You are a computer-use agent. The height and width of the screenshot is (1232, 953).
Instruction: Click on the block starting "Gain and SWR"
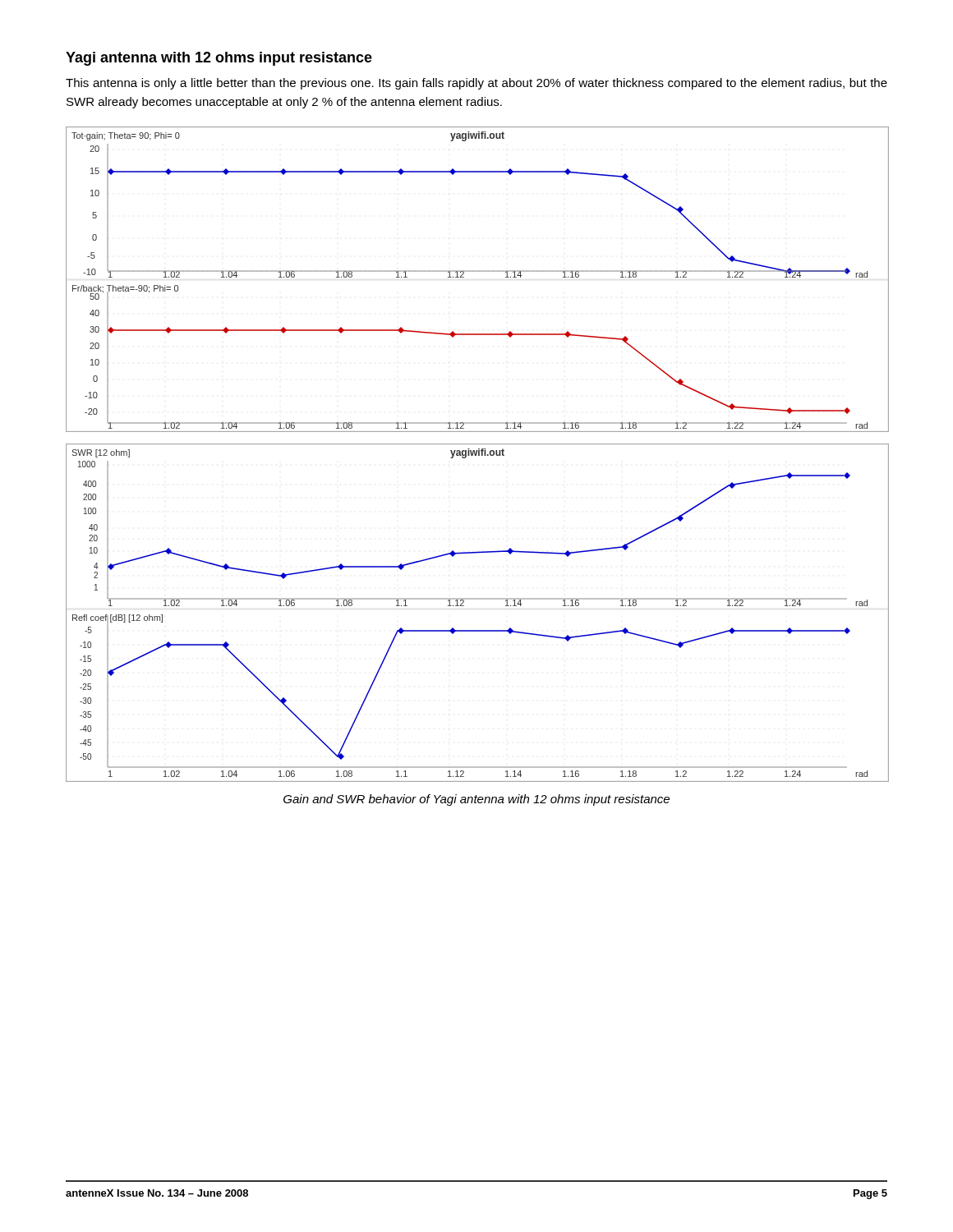tap(476, 798)
